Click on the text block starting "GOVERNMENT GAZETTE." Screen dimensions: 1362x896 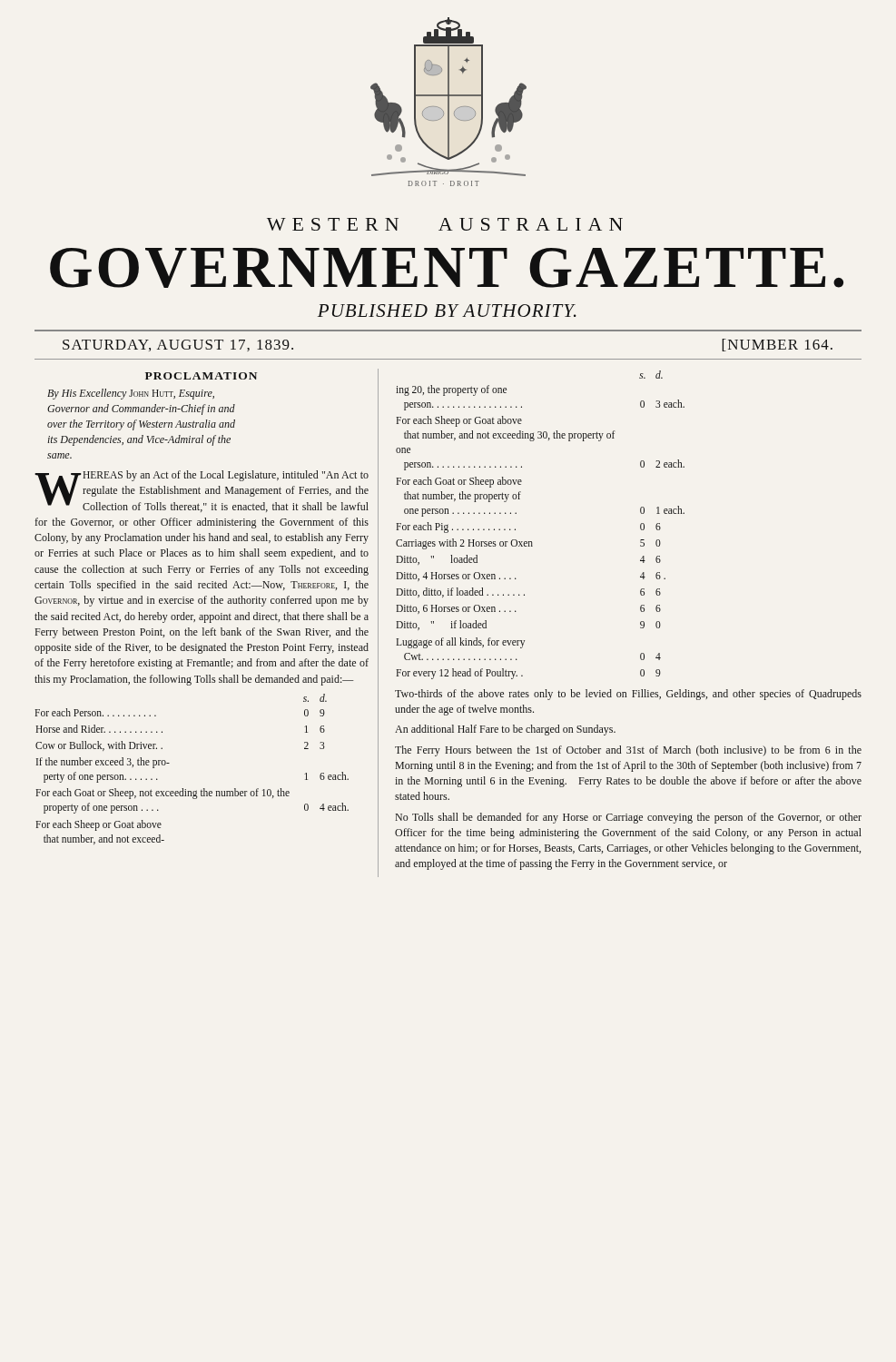coord(448,267)
